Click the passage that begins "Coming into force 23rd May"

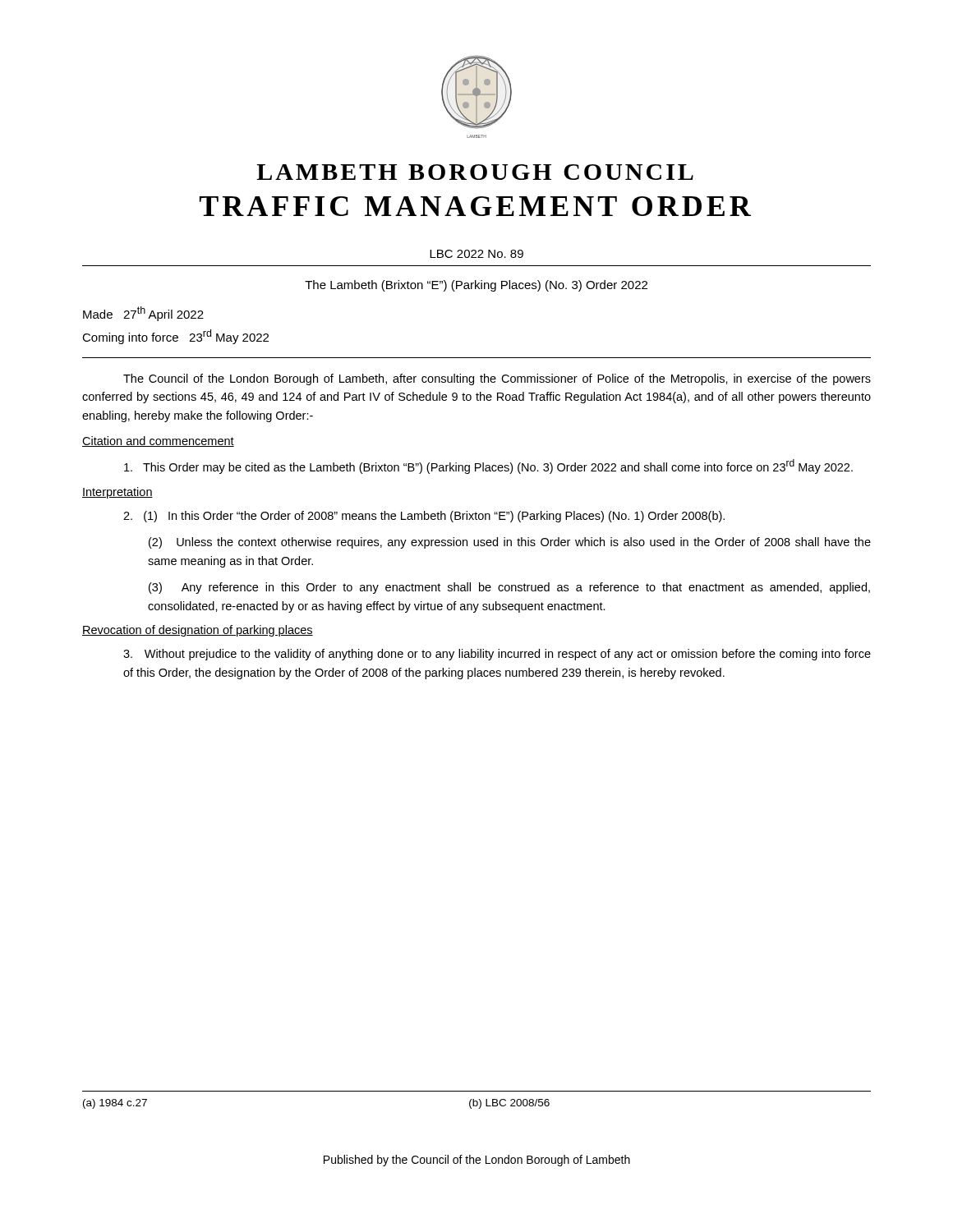[176, 336]
